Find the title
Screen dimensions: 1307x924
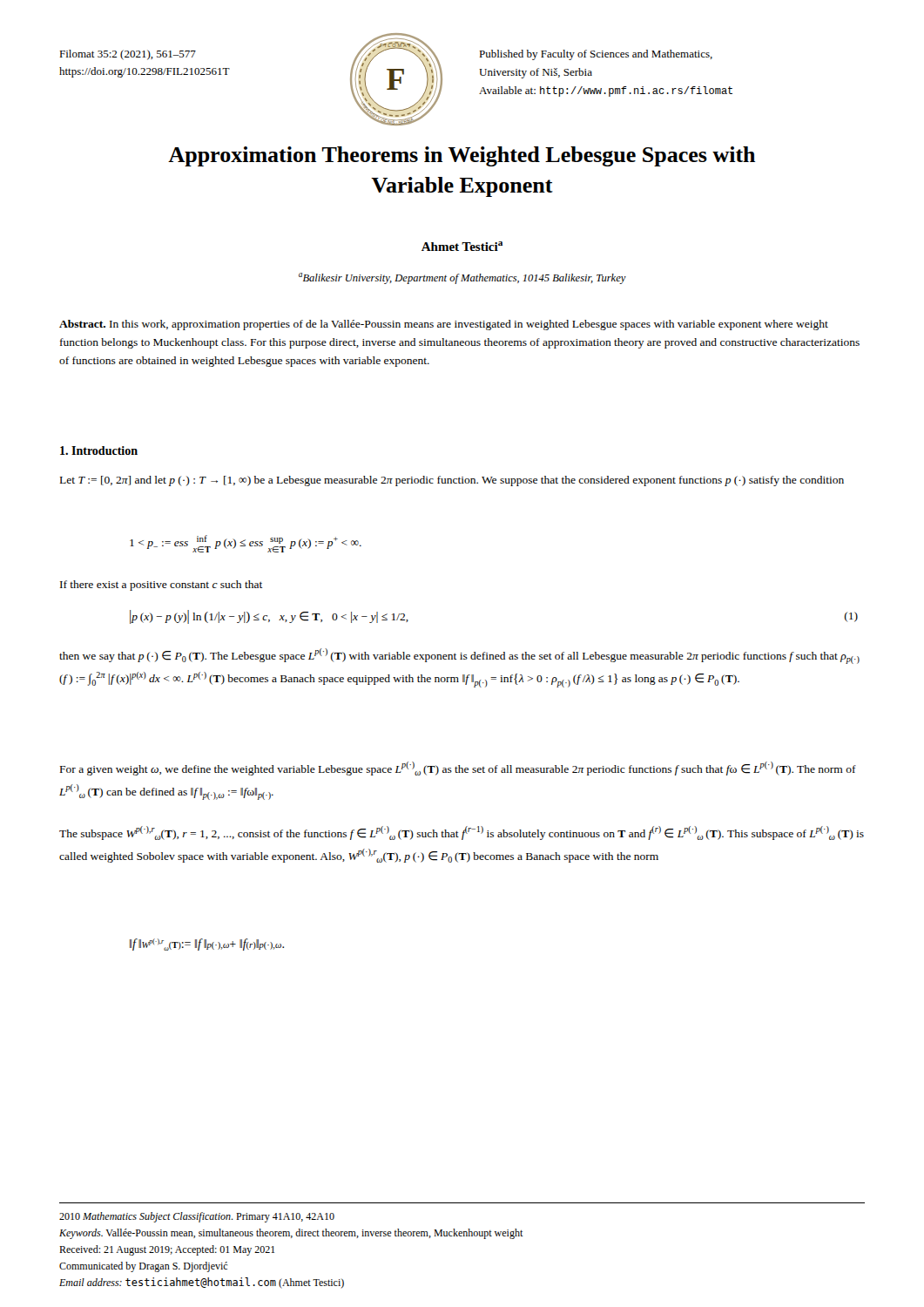462,170
